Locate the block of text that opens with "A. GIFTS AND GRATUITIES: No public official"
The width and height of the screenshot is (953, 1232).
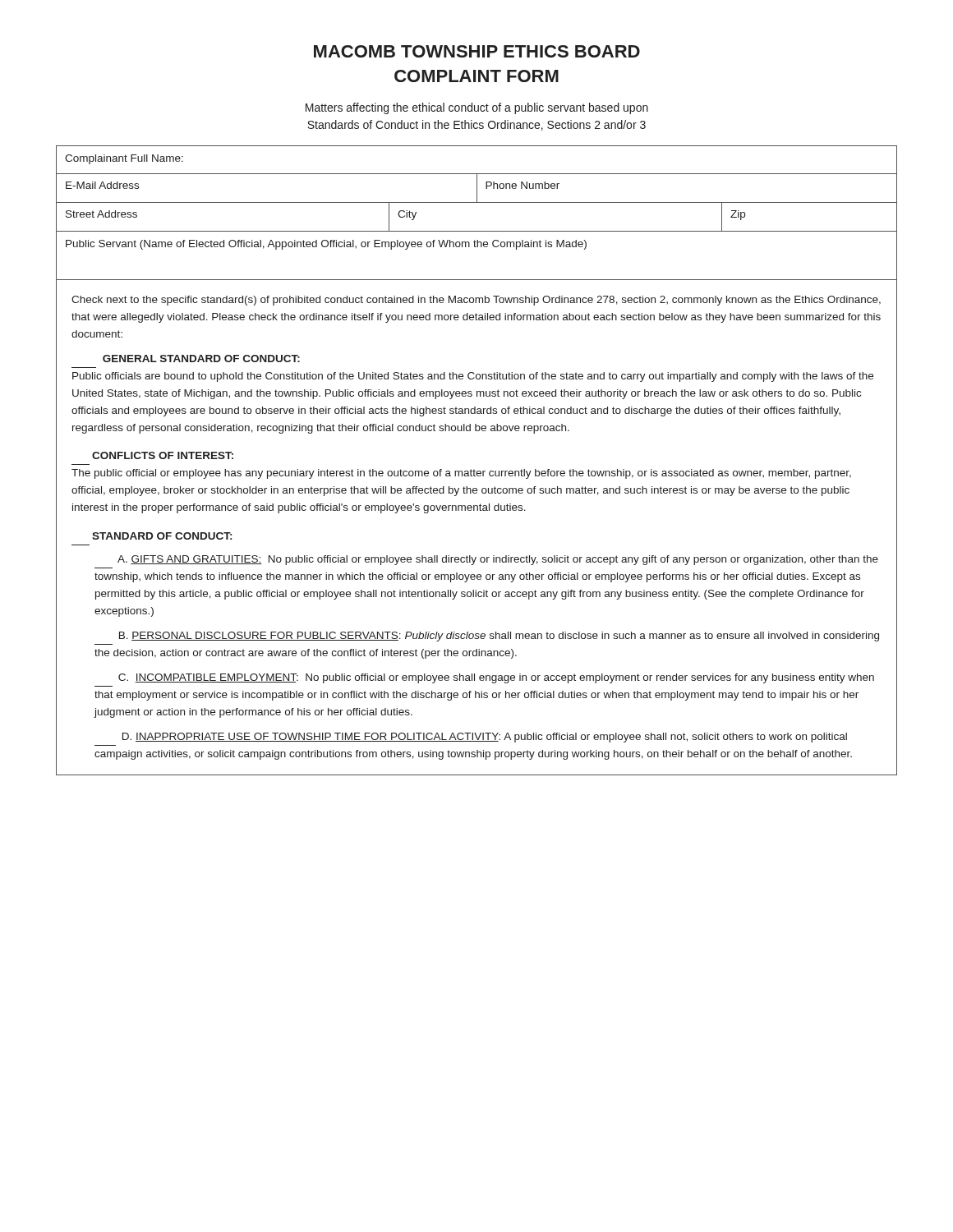(486, 584)
